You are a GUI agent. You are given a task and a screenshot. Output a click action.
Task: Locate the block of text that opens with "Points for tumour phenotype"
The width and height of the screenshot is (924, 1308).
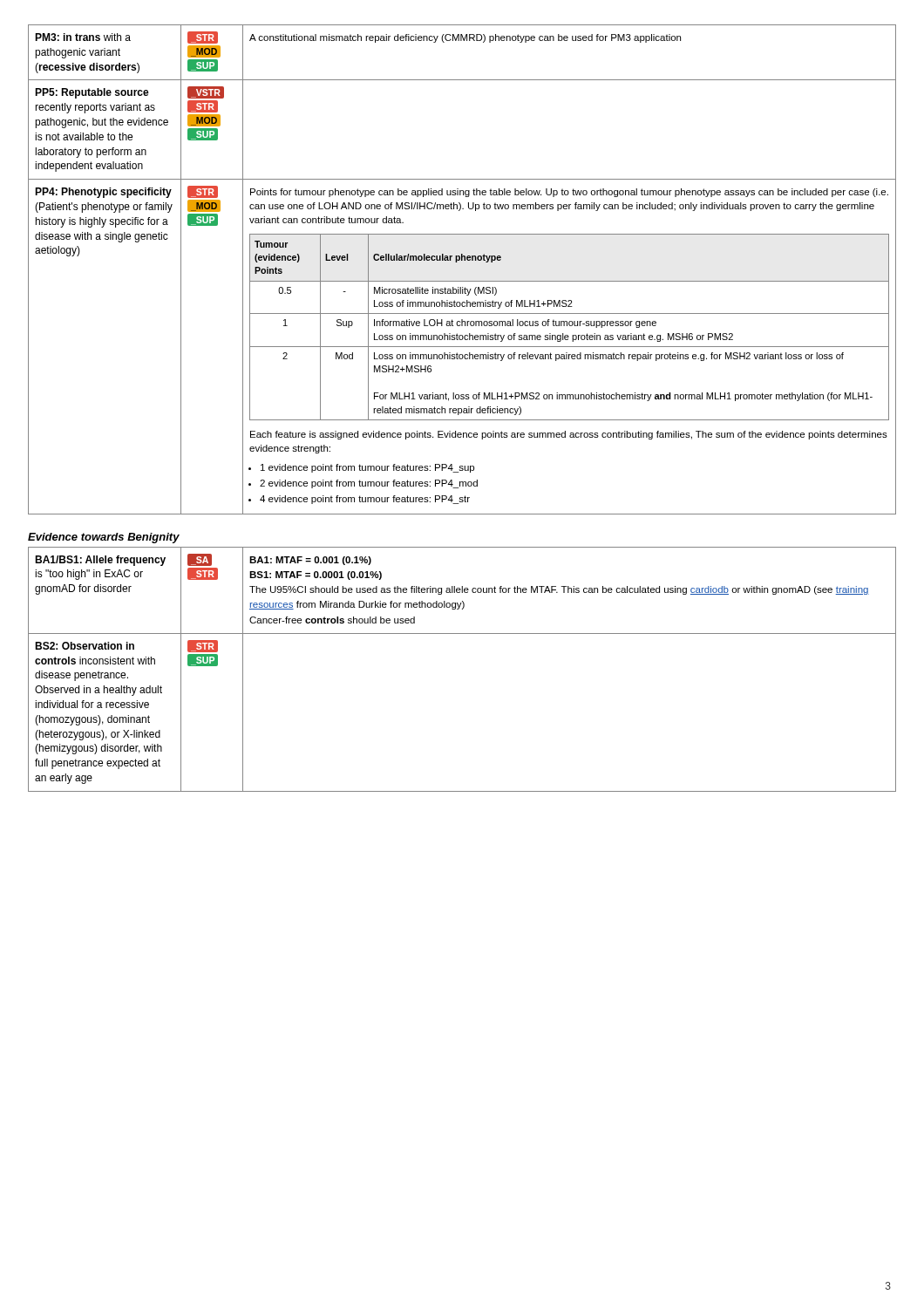coord(569,206)
